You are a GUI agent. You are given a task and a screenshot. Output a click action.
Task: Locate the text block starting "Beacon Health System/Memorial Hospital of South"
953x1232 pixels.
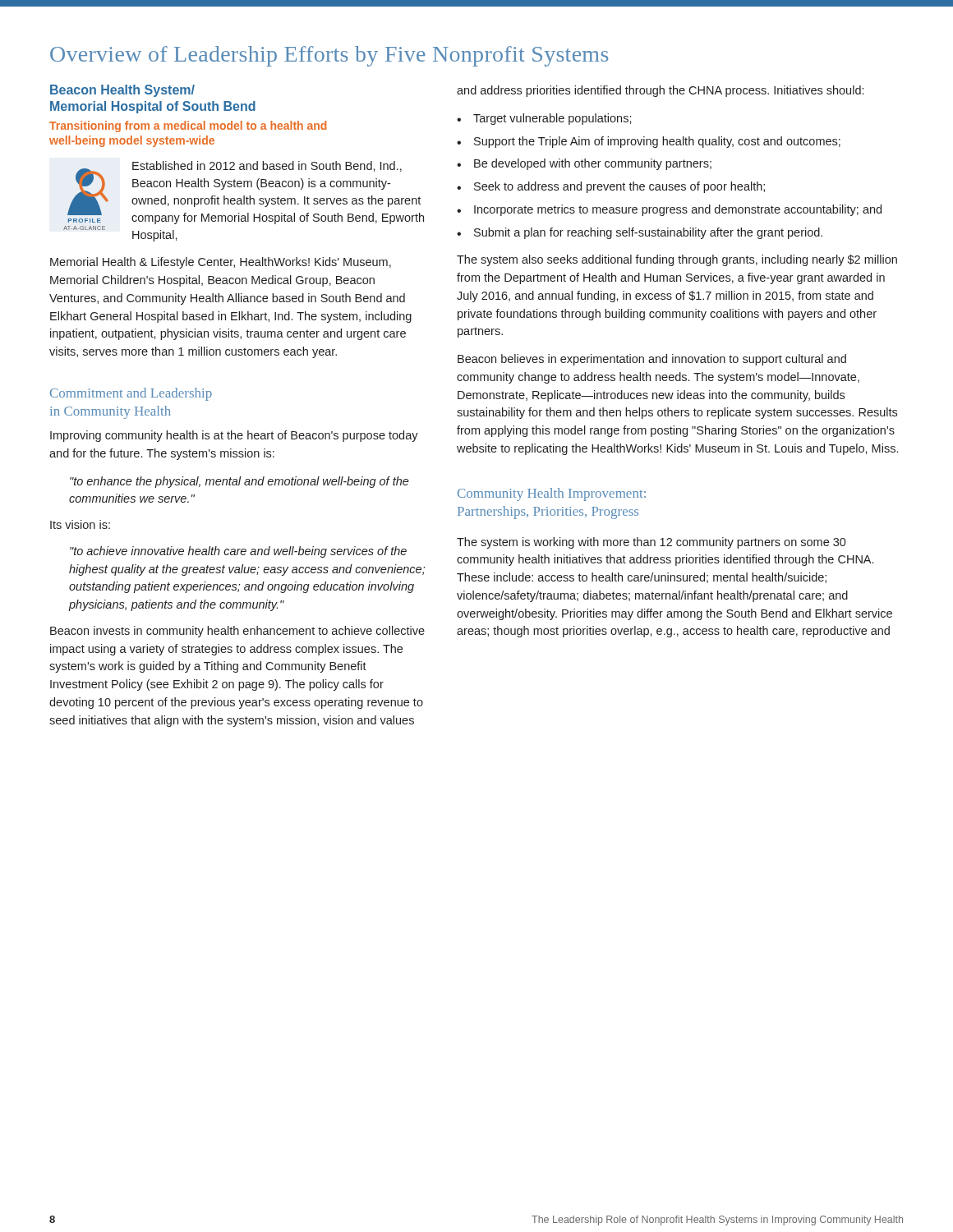click(x=153, y=99)
